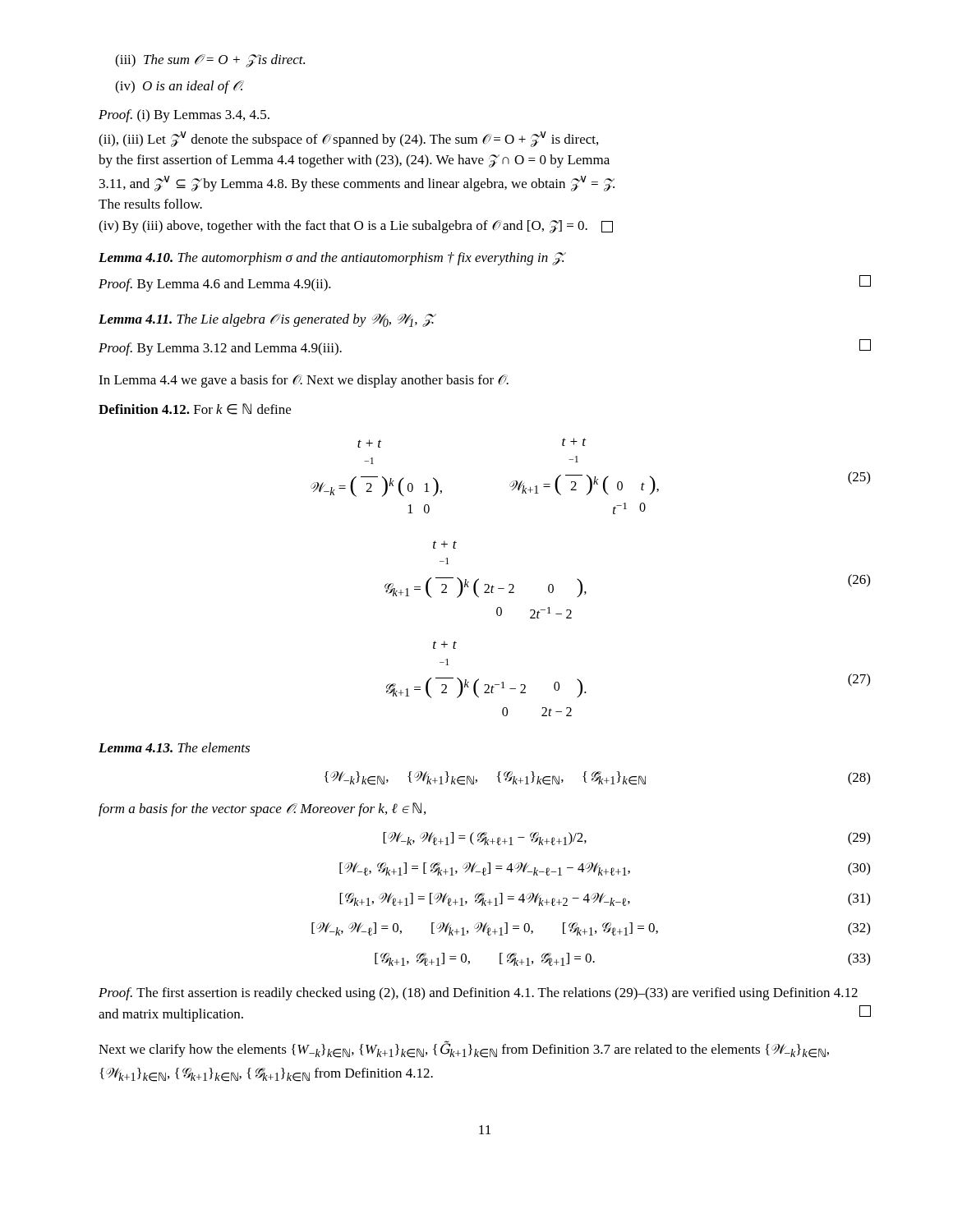Screen dimensions: 1232x953
Task: Select the region starting "Definition 4.12. For k ∈ ℕ define"
Action: point(195,409)
